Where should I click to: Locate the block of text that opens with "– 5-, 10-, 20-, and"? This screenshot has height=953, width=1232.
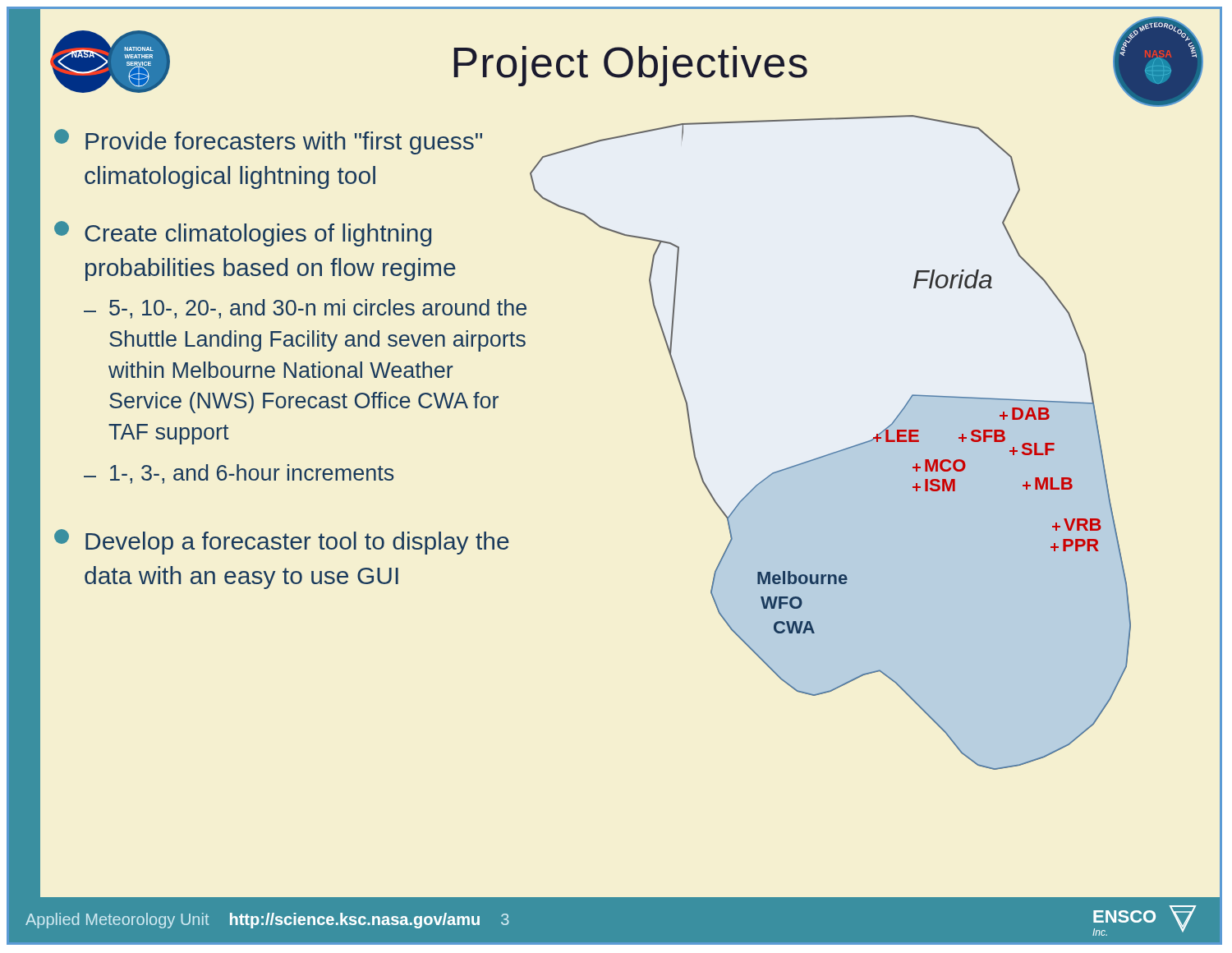pos(307,371)
